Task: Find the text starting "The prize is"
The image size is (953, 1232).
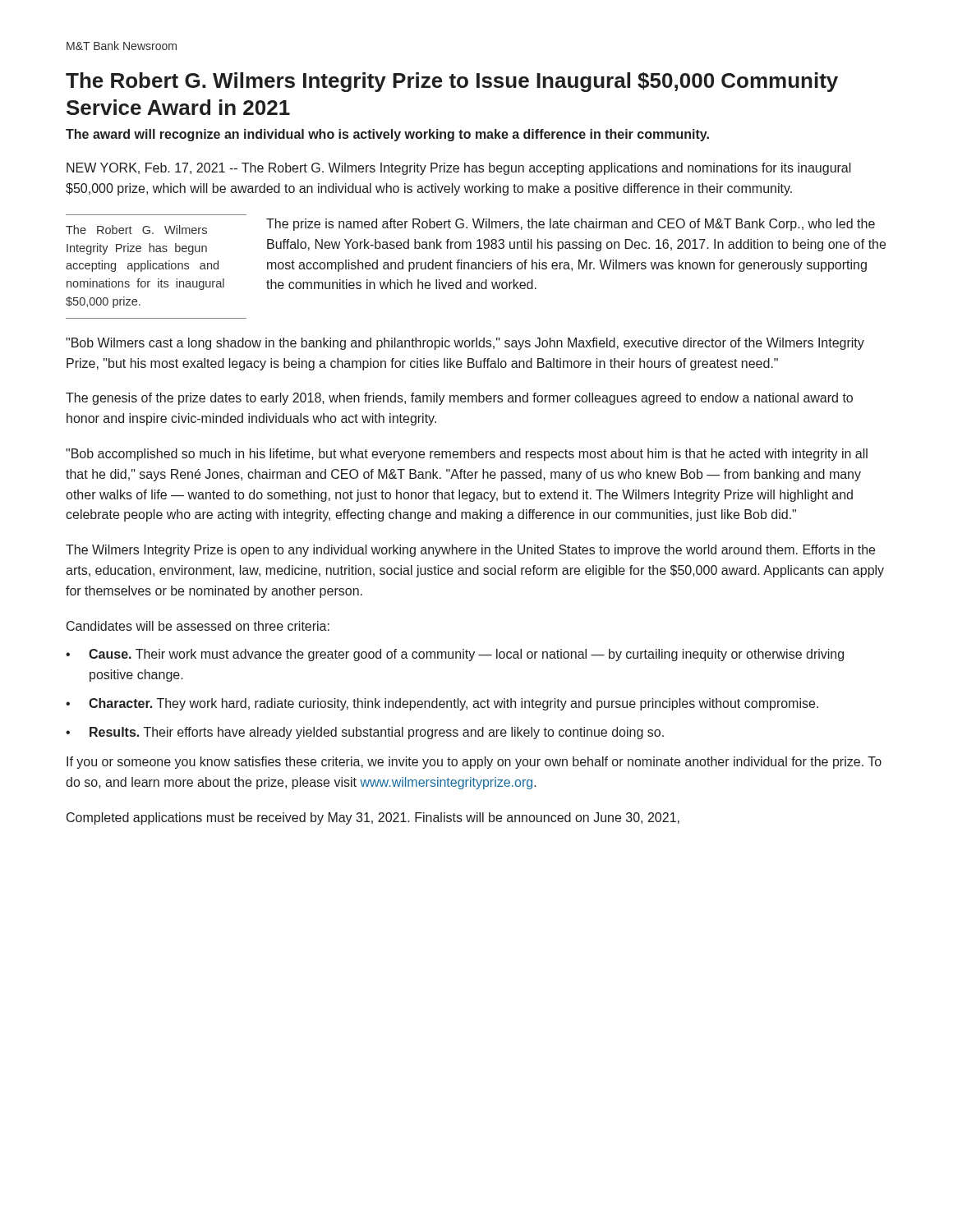Action: point(576,254)
